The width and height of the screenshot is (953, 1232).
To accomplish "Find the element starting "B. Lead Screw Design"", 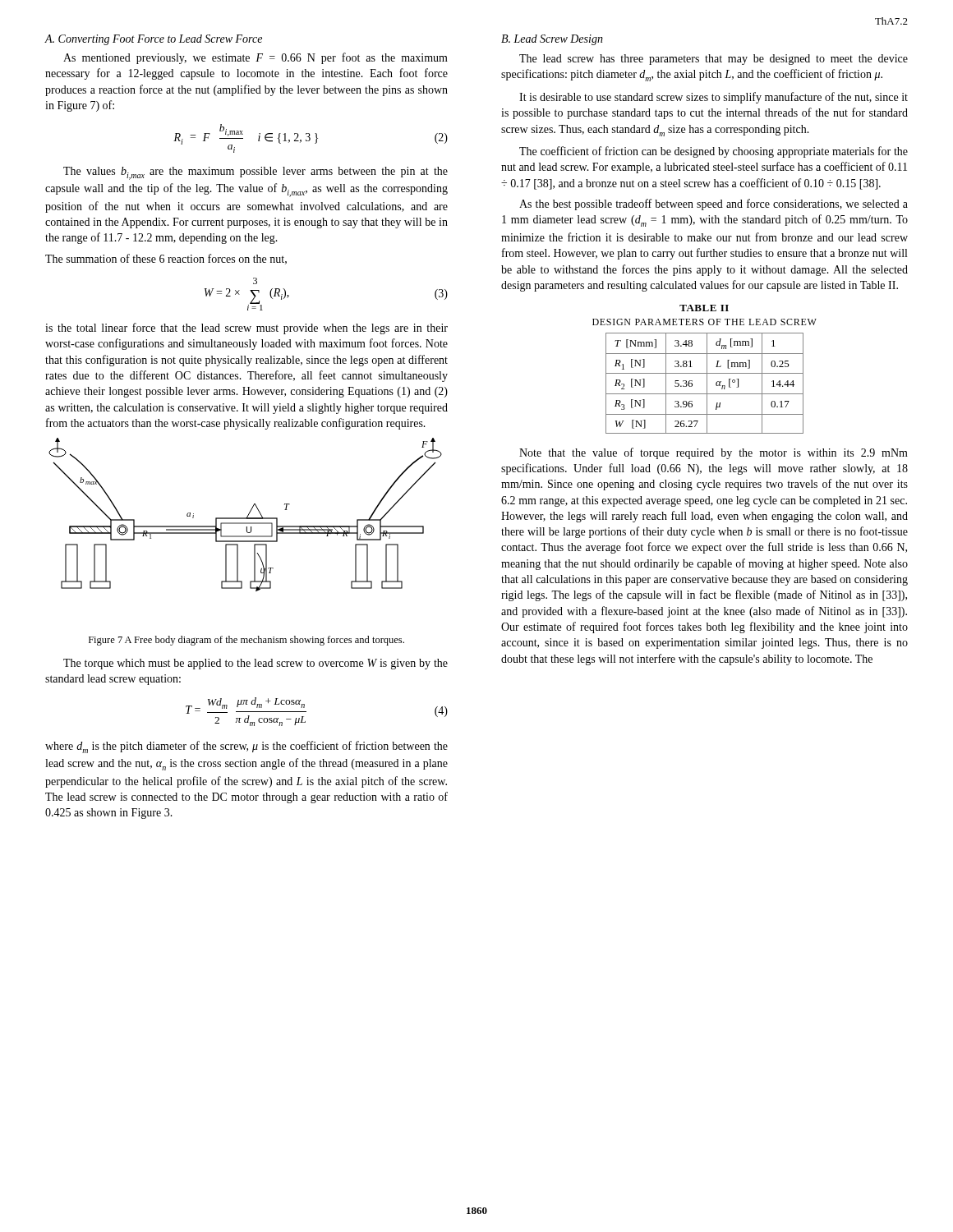I will point(552,39).
